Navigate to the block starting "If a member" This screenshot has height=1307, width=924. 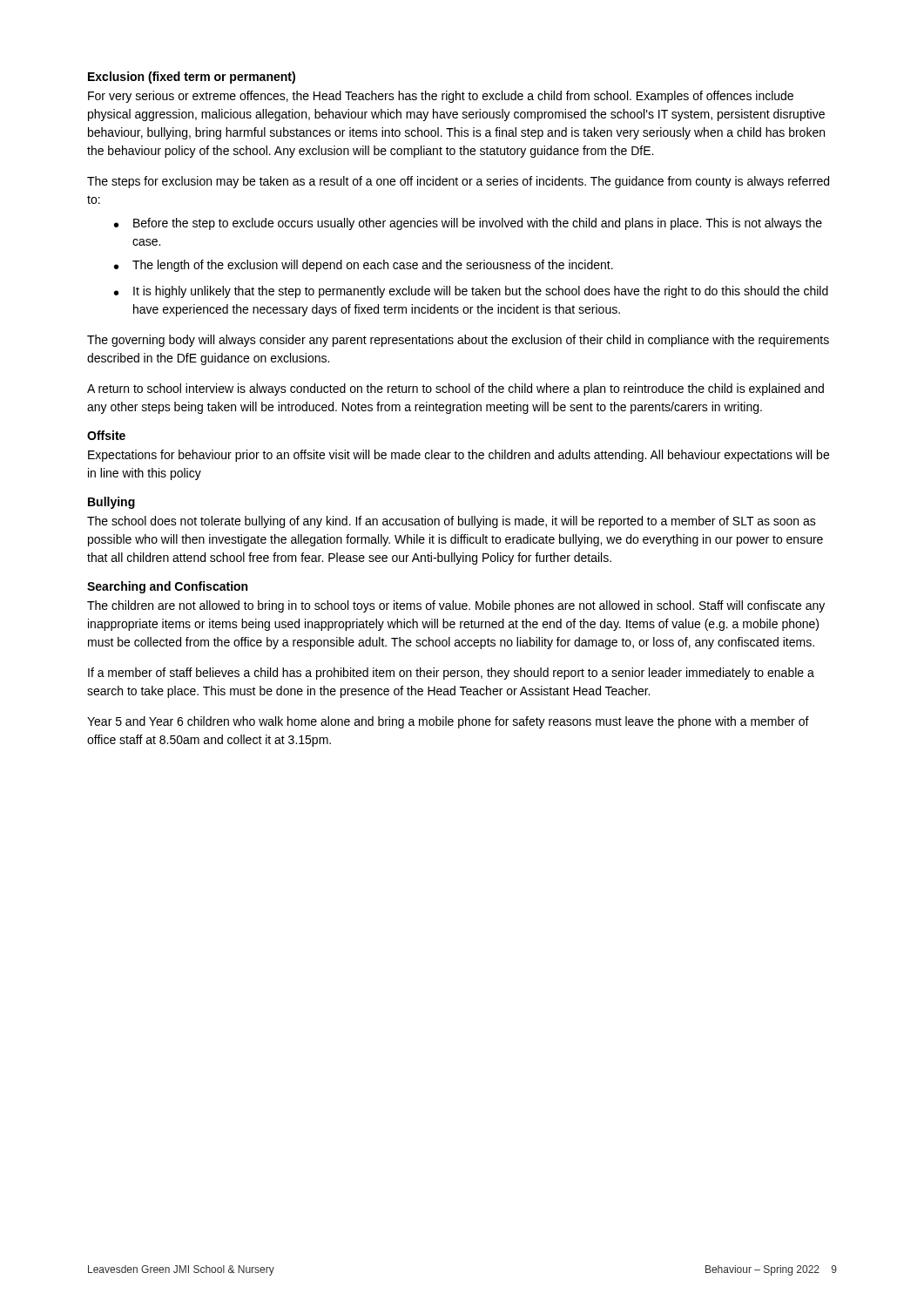click(x=451, y=682)
